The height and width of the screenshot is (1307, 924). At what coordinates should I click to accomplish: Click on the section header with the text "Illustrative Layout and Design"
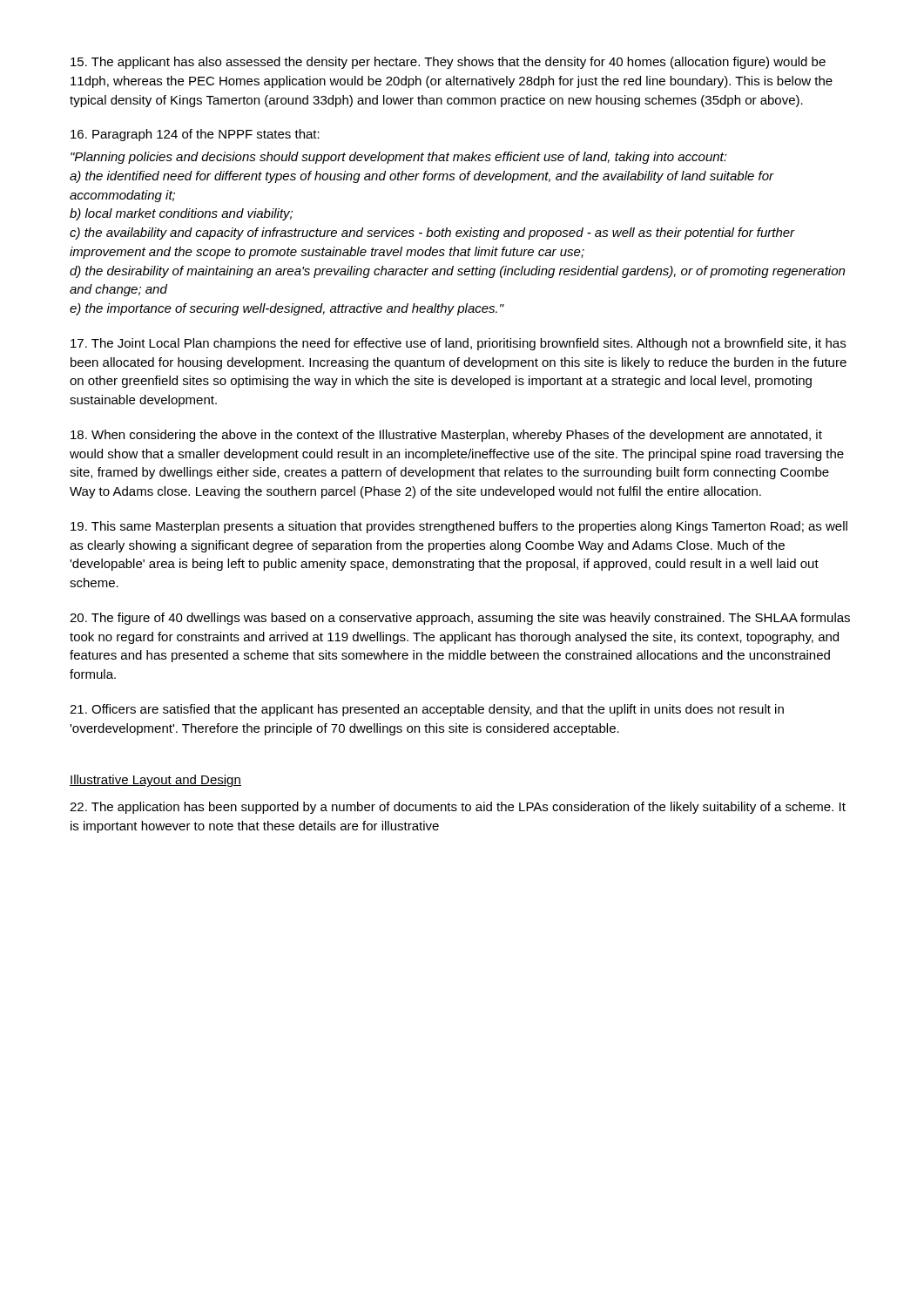pos(155,780)
